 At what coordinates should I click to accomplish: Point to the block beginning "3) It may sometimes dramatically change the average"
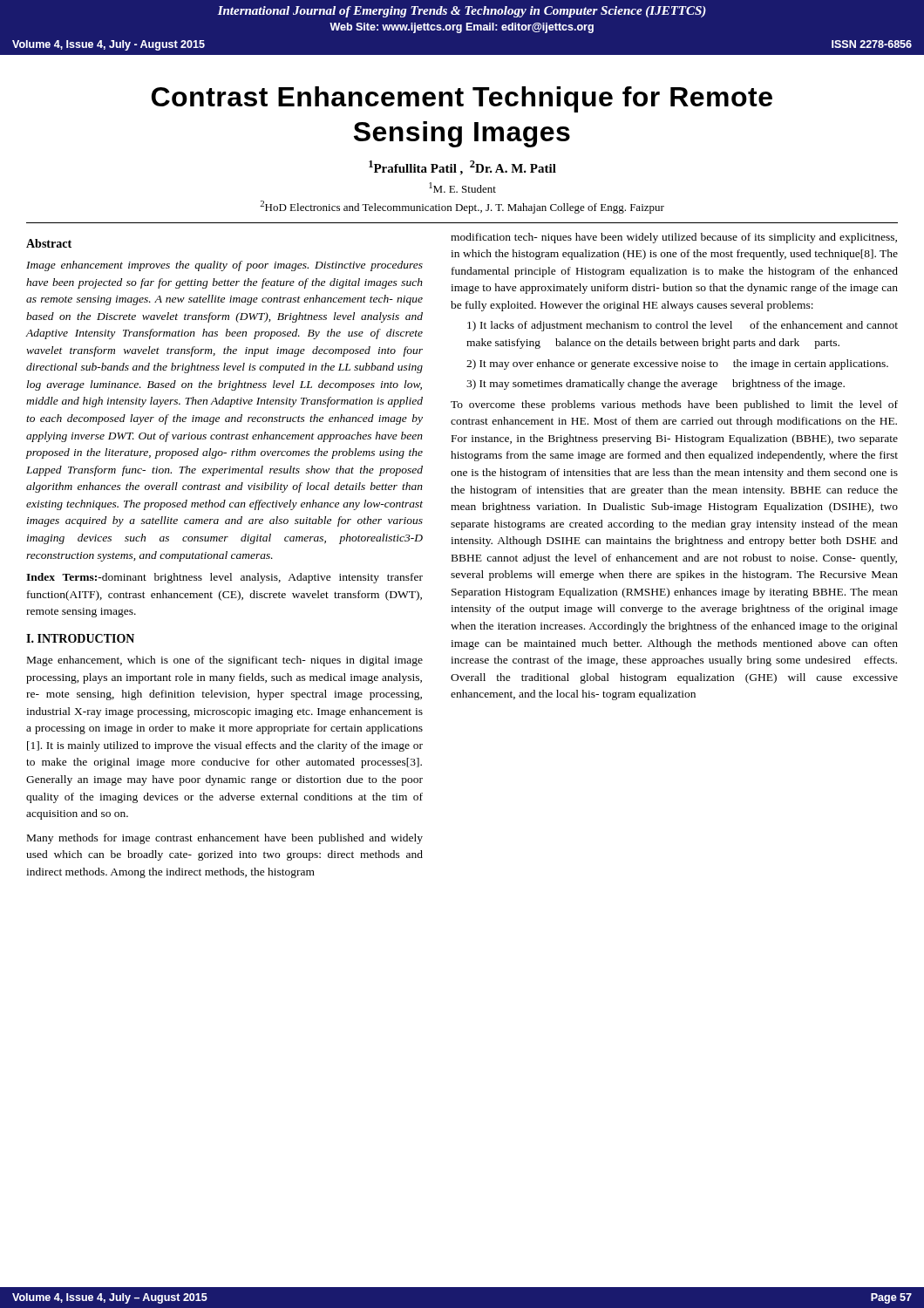click(x=656, y=383)
